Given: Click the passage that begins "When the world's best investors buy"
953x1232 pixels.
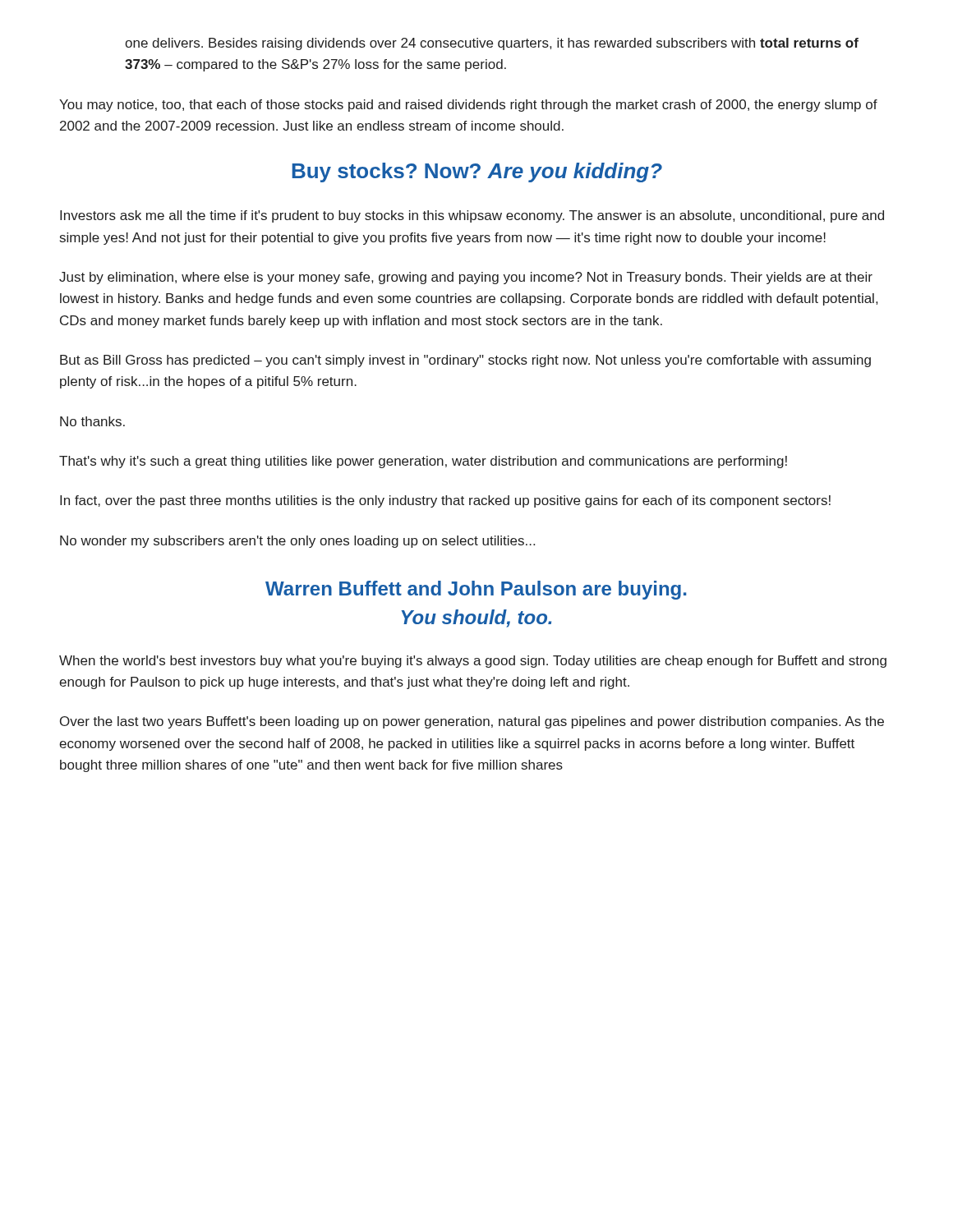Looking at the screenshot, I should click(473, 671).
